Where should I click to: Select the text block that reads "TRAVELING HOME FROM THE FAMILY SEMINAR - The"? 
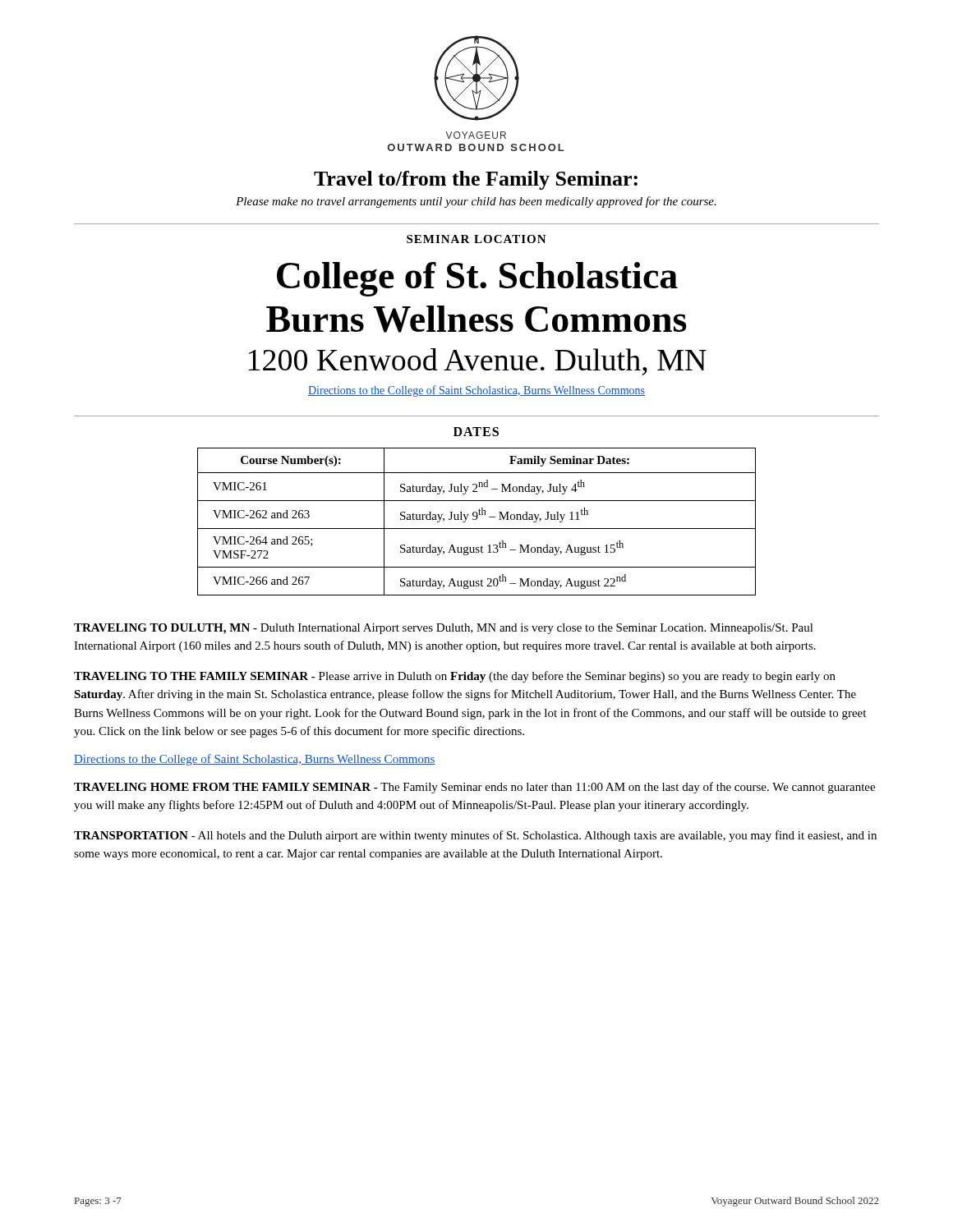pos(475,796)
